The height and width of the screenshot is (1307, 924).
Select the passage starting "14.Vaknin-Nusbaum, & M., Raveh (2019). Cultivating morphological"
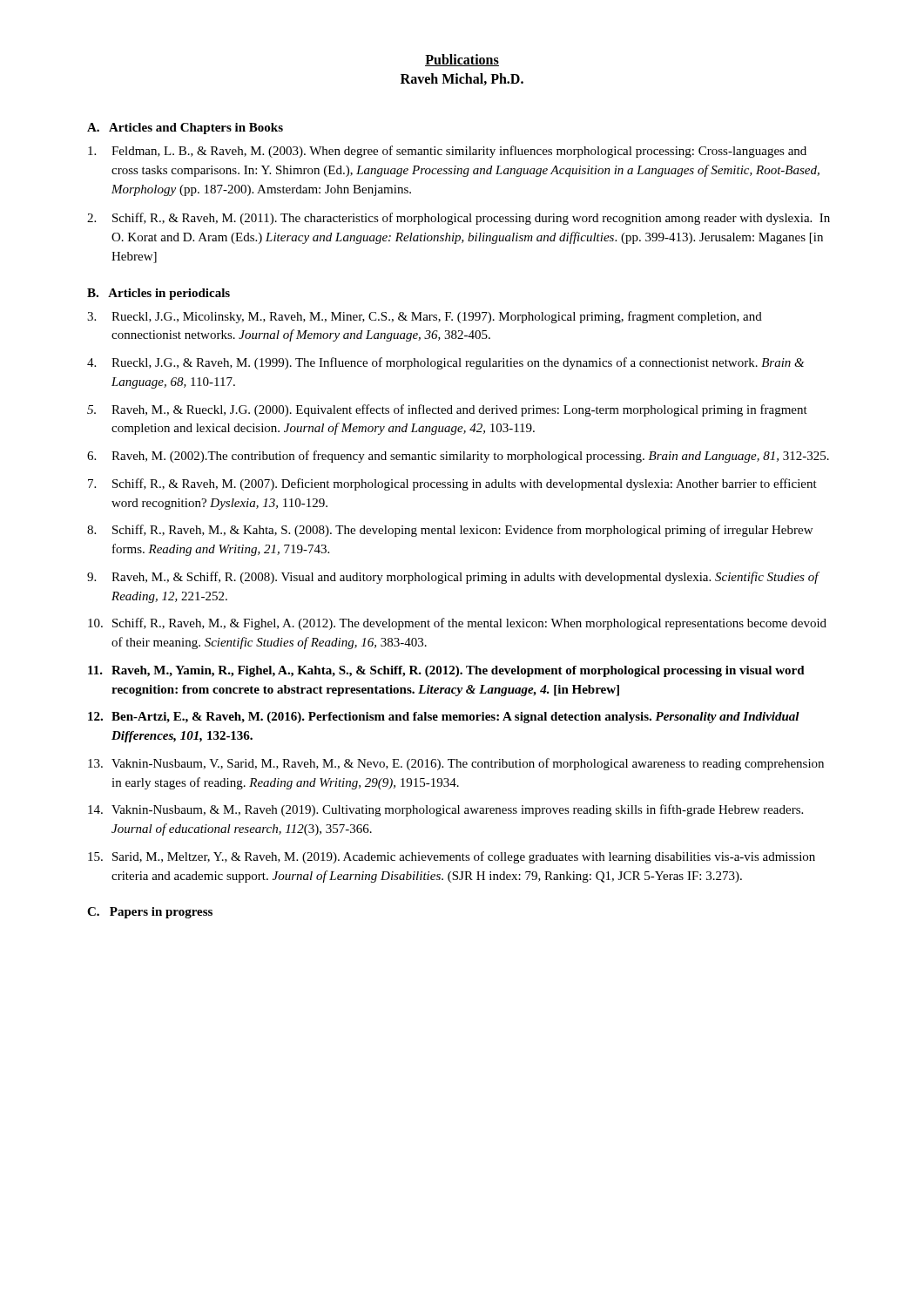pos(459,820)
